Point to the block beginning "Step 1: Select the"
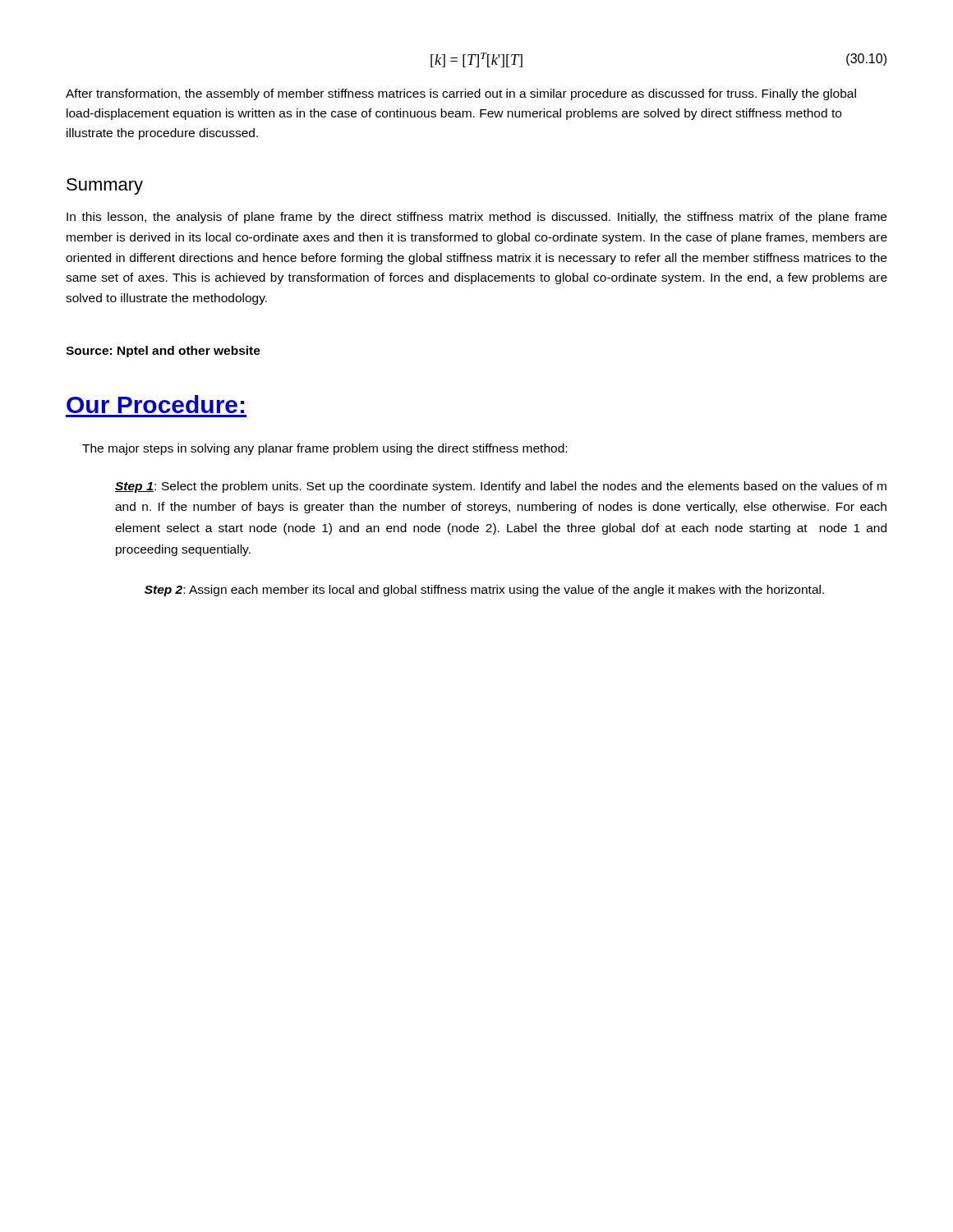 tap(501, 517)
